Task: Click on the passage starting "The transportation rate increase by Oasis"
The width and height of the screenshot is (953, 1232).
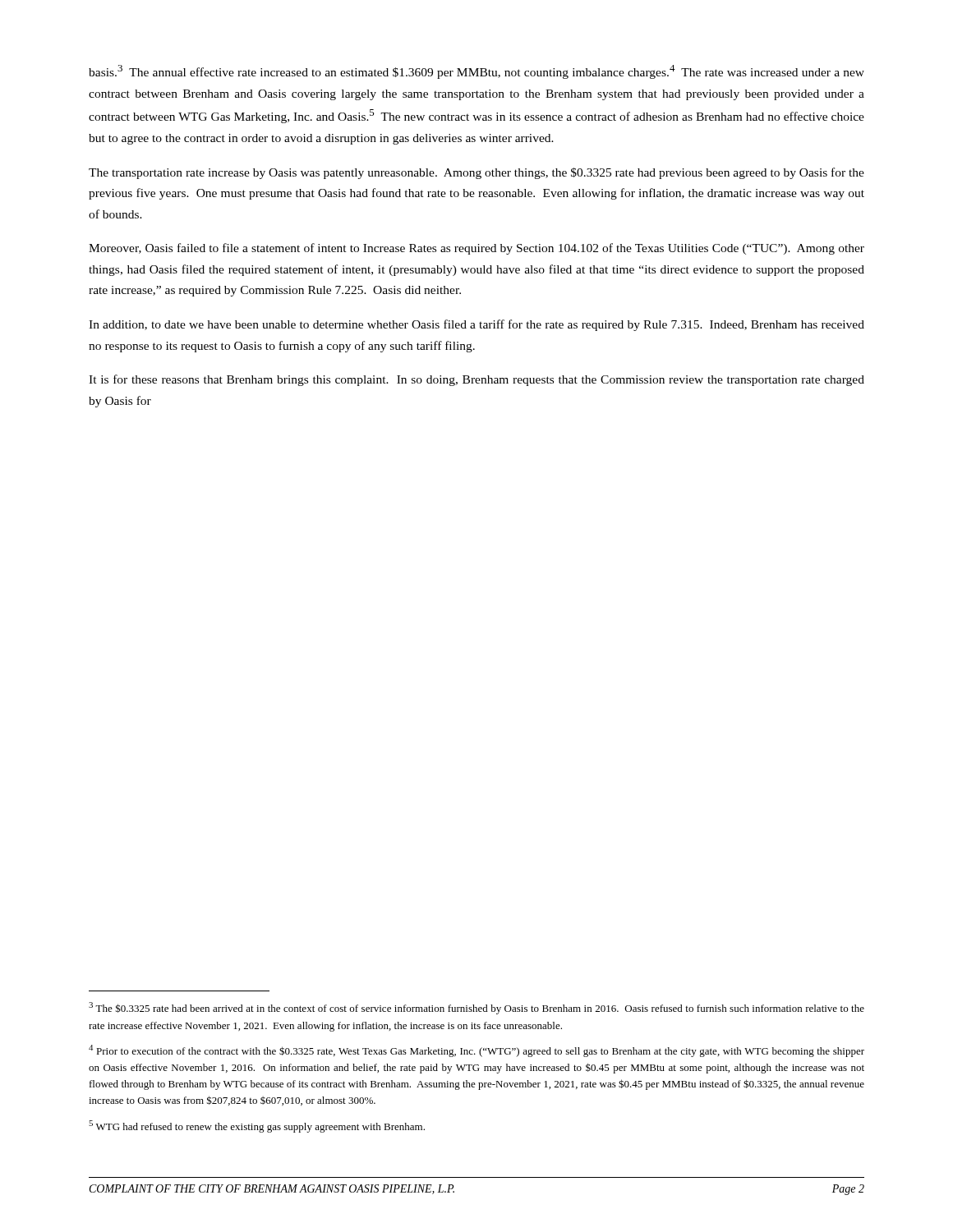Action: [476, 193]
